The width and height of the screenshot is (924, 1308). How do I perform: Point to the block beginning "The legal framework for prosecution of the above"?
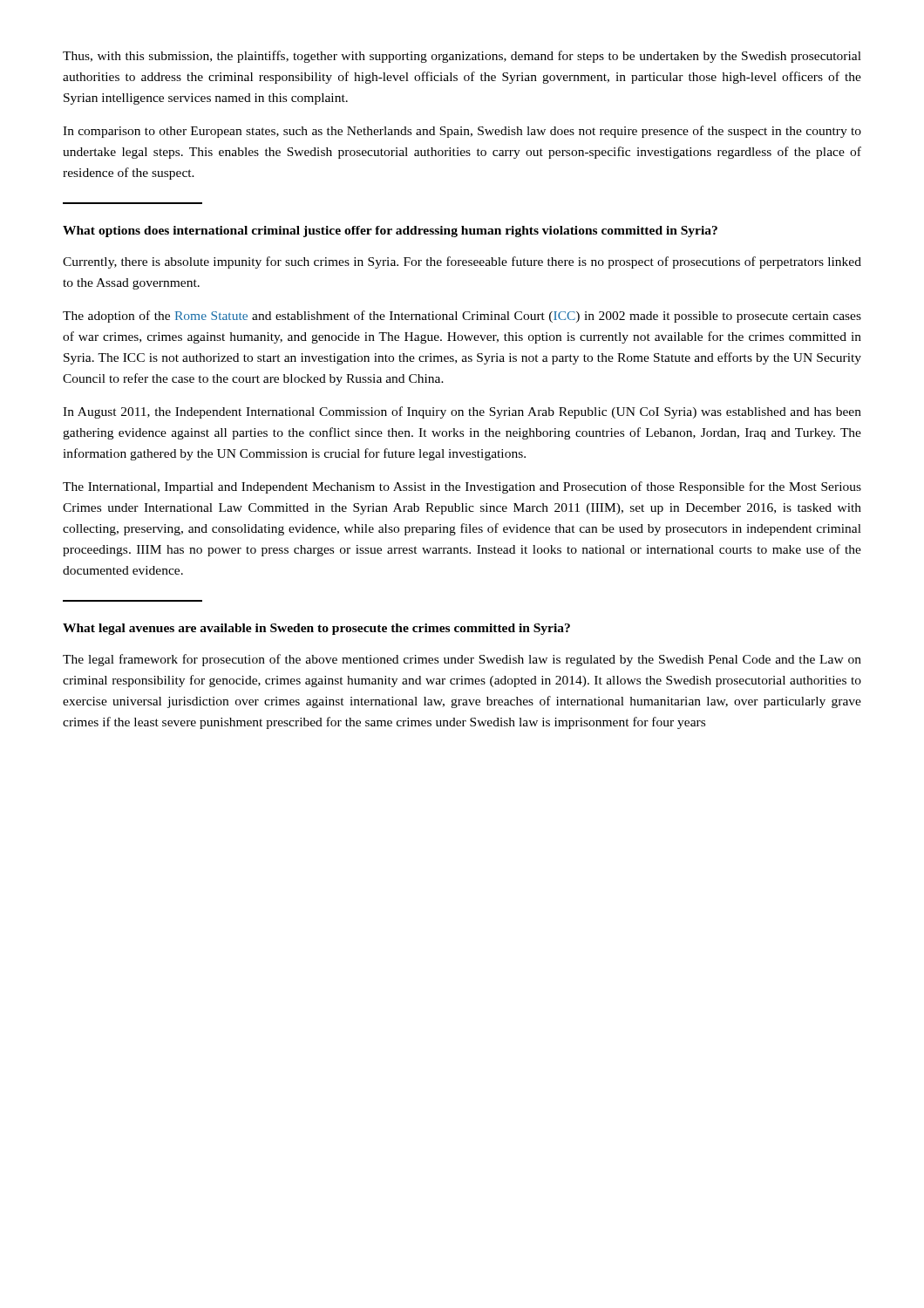click(x=462, y=691)
